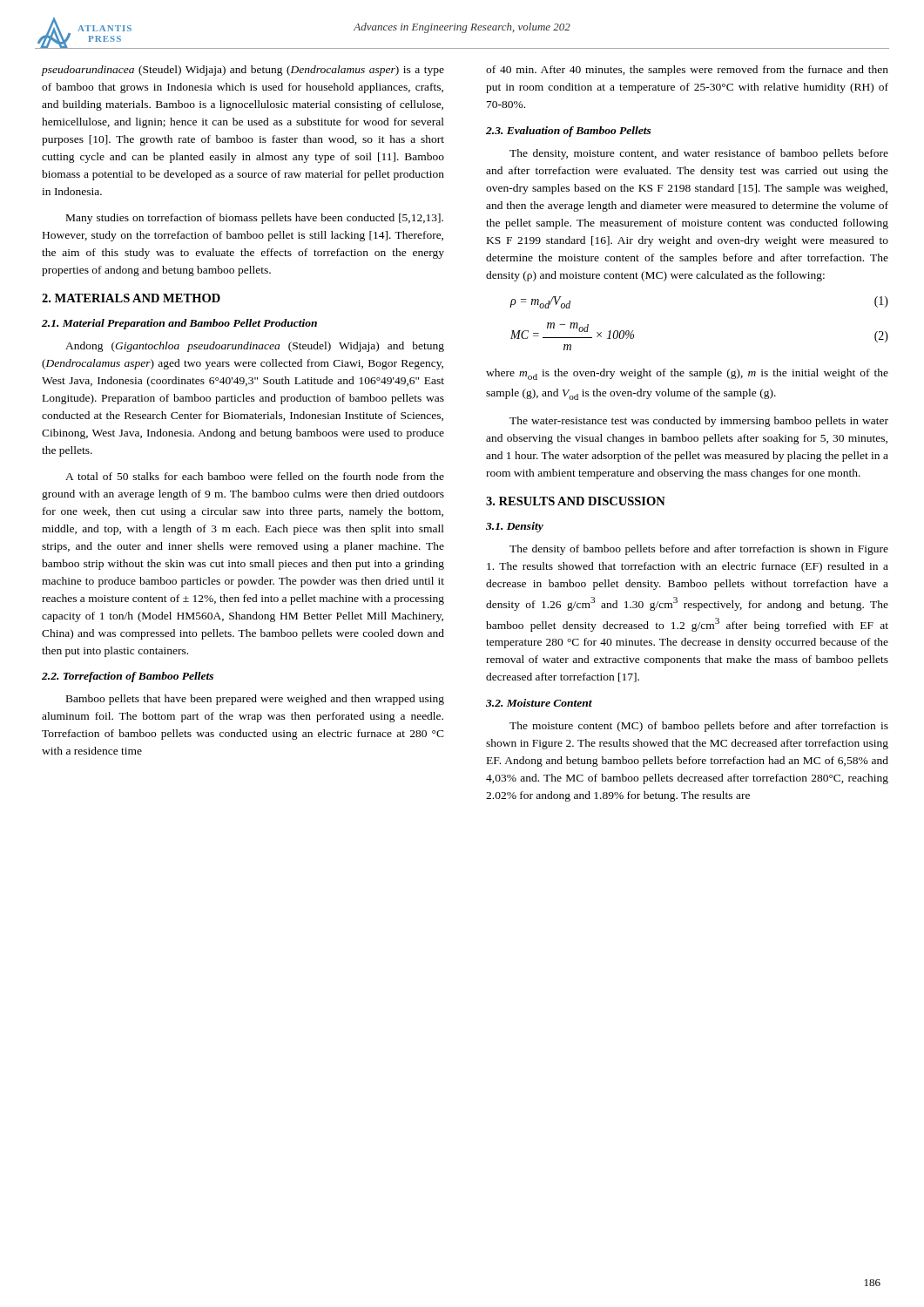The image size is (924, 1307).
Task: Find the text block containing "pseudoarundinacea (Steudel) Widjaja) and betung (Dendrocalamus asper) is"
Action: pyautogui.click(x=243, y=131)
